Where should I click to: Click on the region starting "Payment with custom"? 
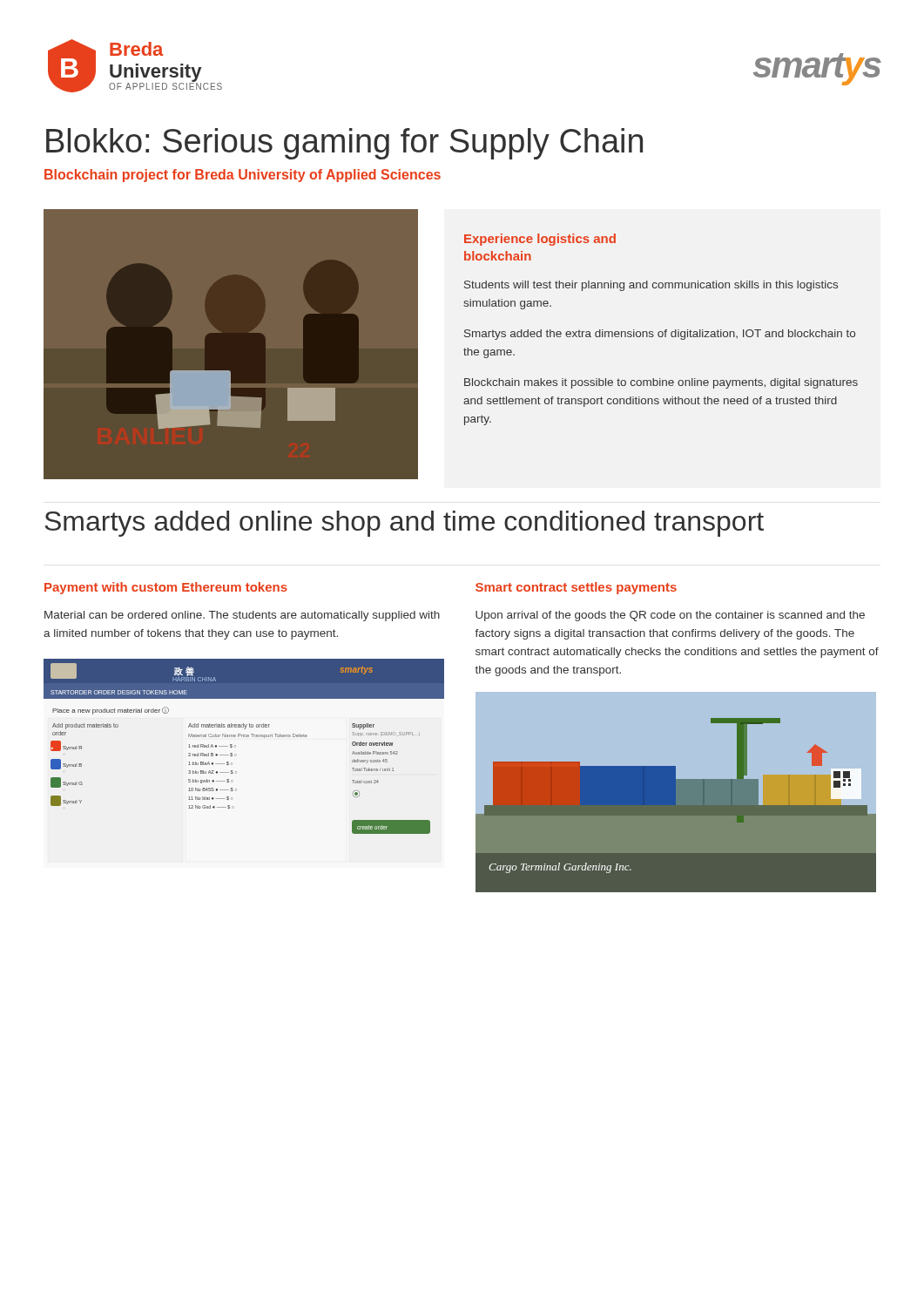165,587
